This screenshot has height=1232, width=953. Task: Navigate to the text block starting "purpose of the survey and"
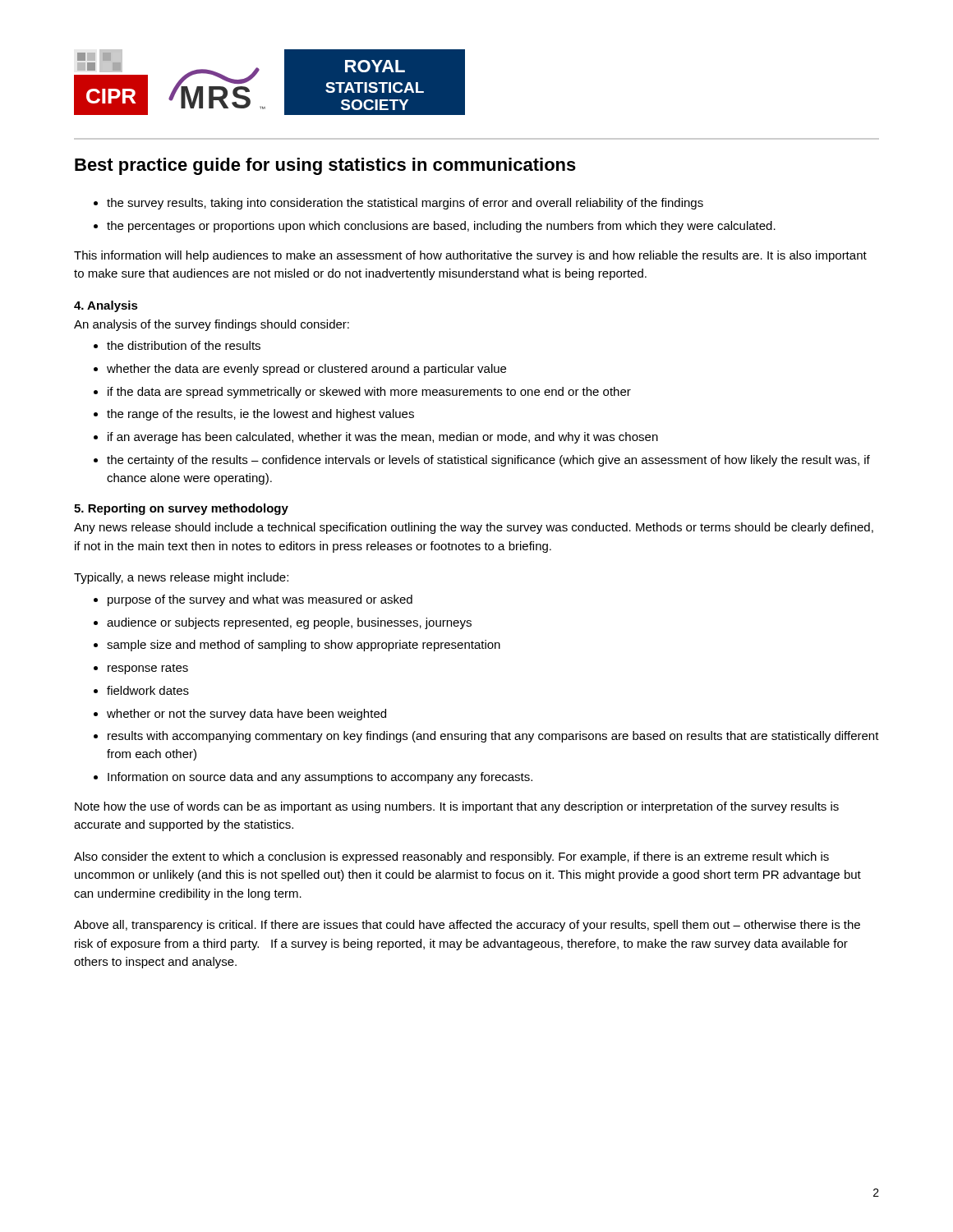(x=260, y=599)
